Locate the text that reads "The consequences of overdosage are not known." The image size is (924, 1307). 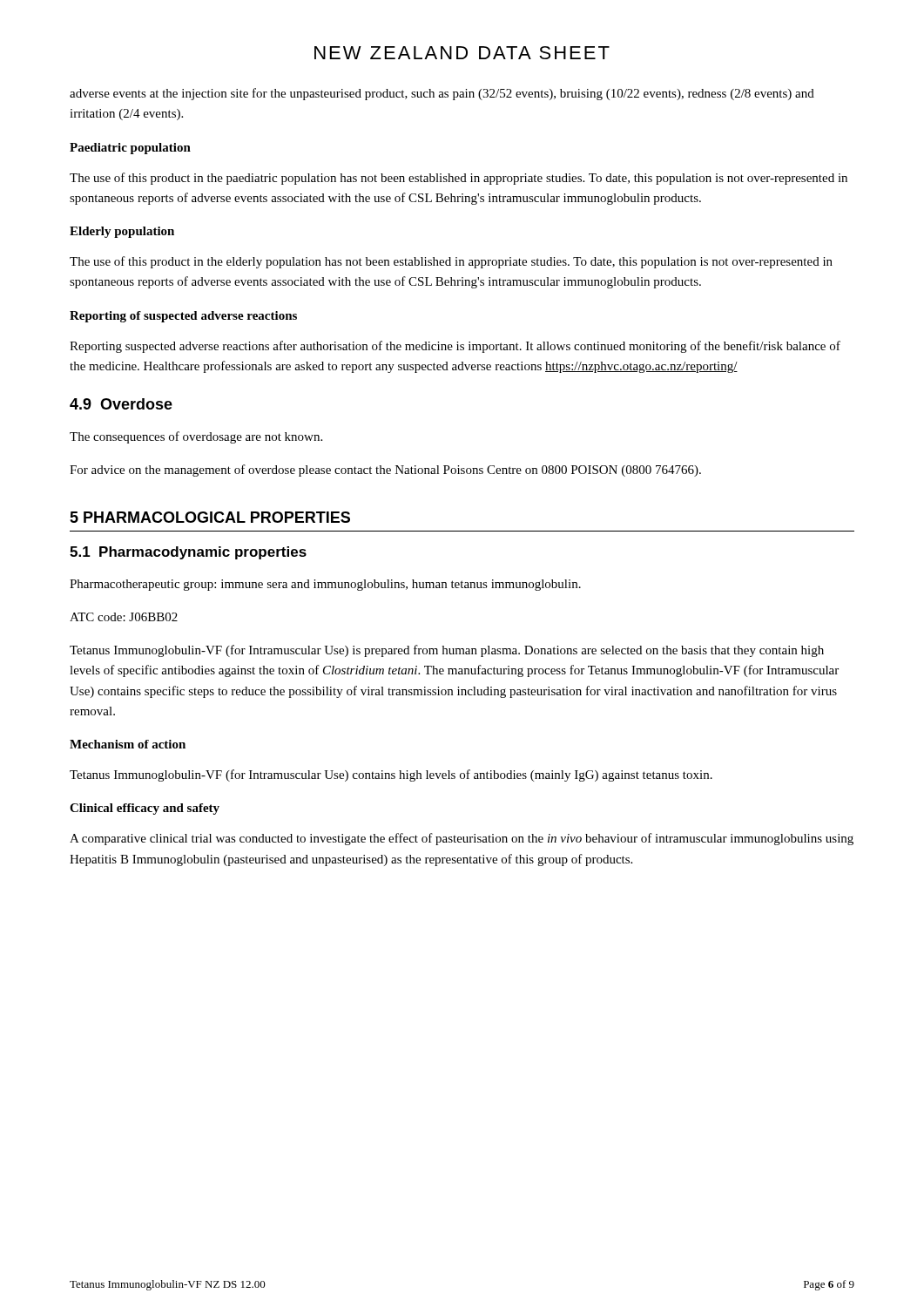(196, 437)
